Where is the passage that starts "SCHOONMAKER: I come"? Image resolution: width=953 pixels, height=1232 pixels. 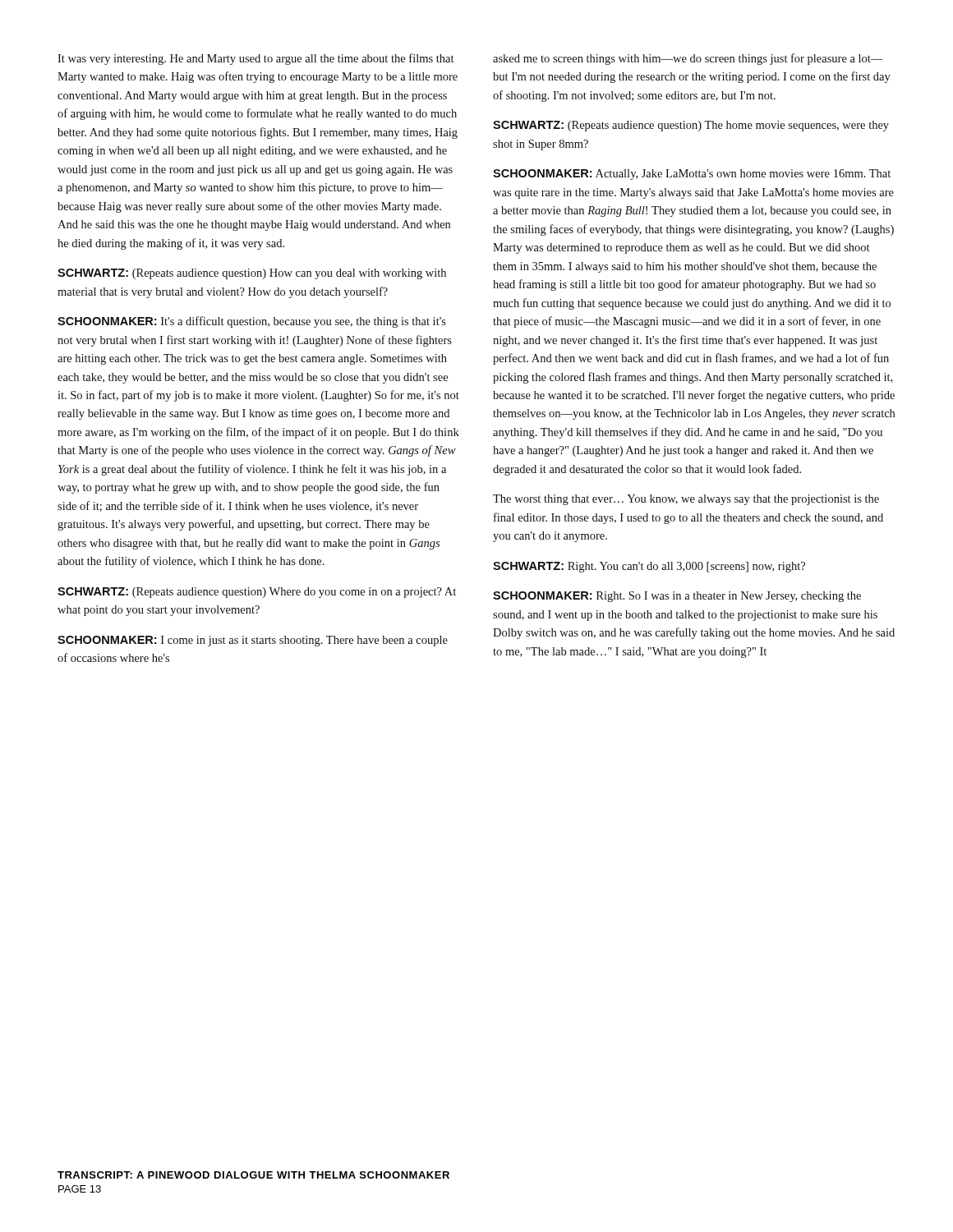coord(259,649)
